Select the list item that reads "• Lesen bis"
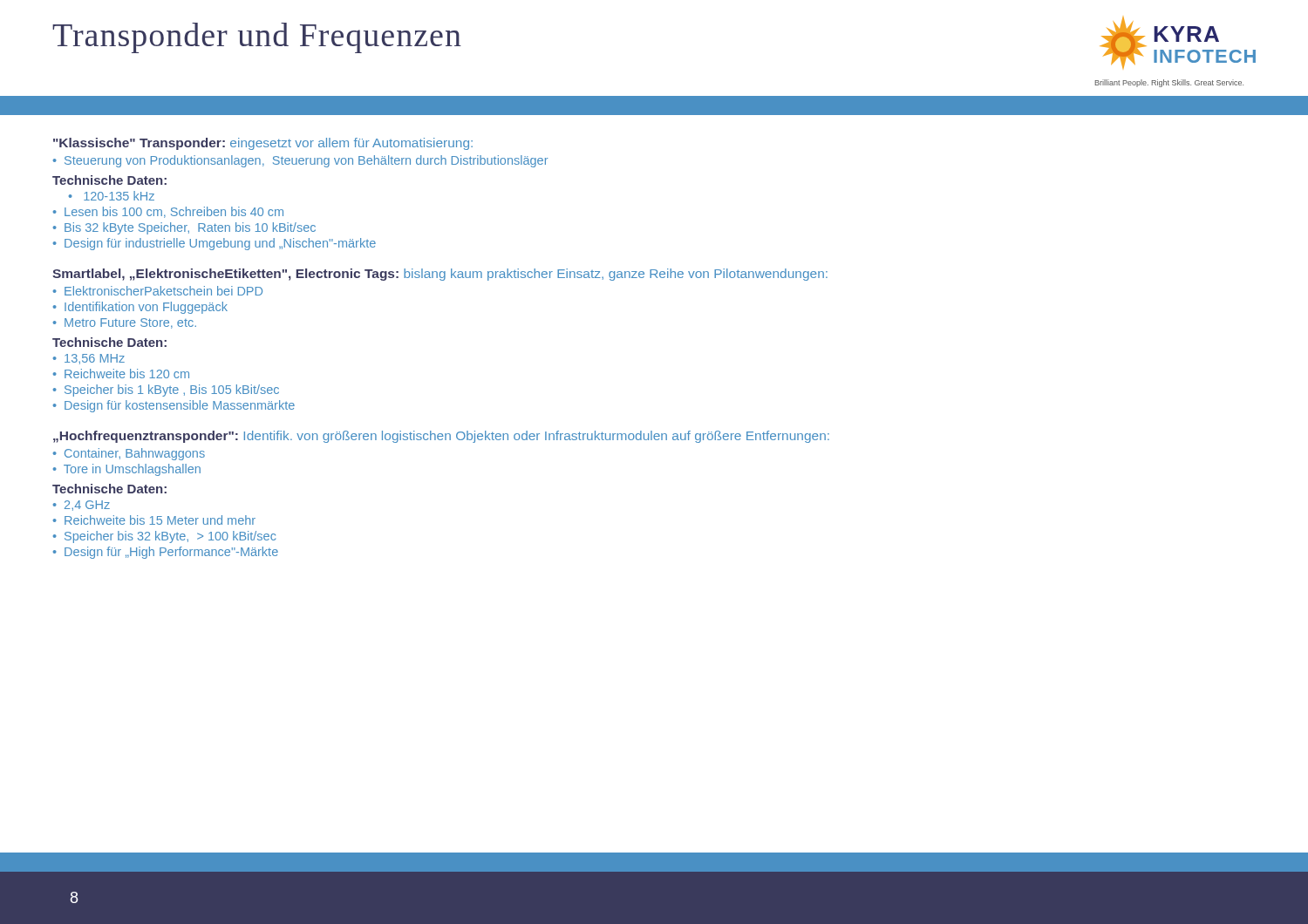This screenshot has height=924, width=1308. tap(168, 212)
